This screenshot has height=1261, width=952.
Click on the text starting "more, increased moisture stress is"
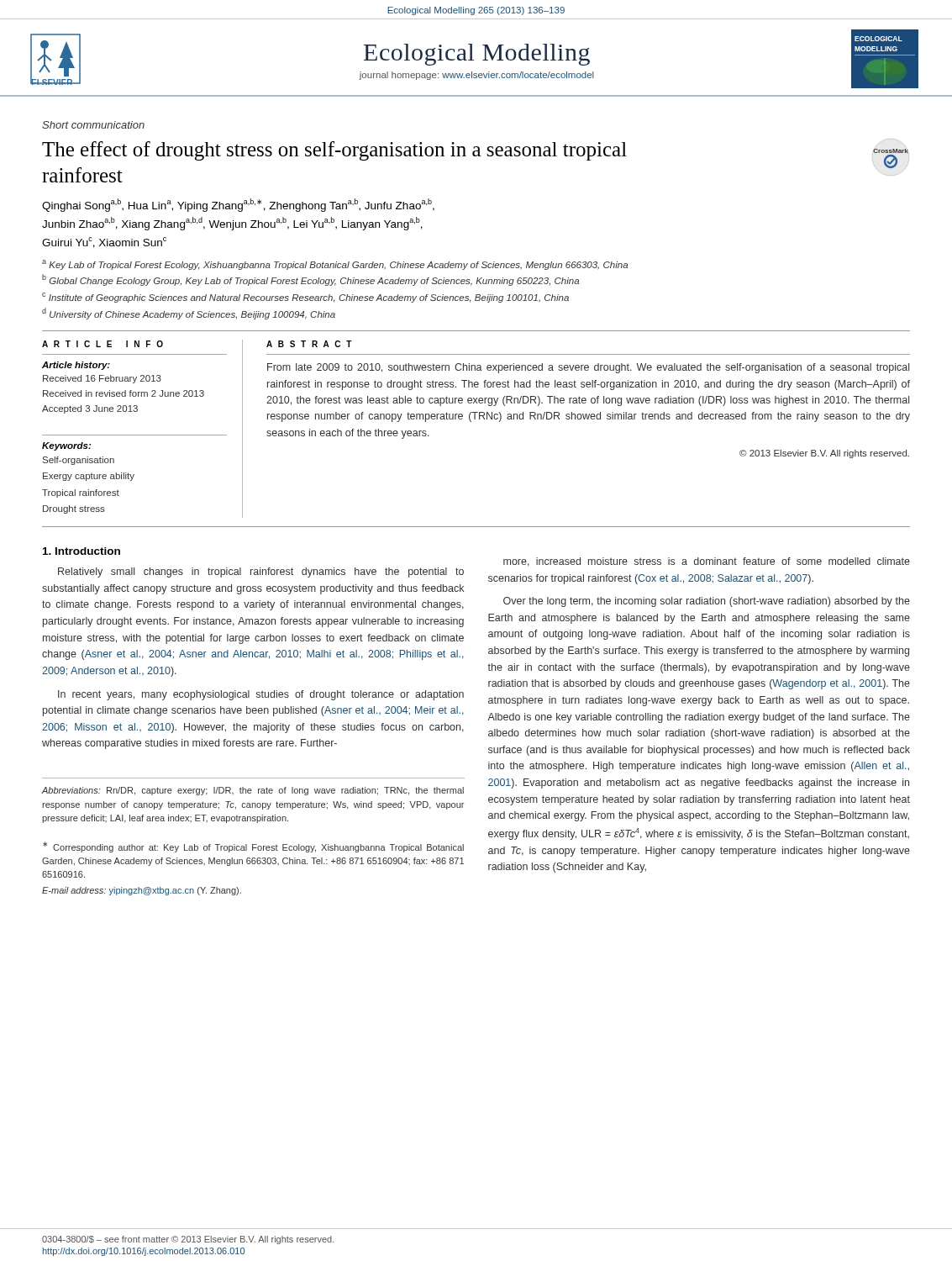pyautogui.click(x=699, y=715)
